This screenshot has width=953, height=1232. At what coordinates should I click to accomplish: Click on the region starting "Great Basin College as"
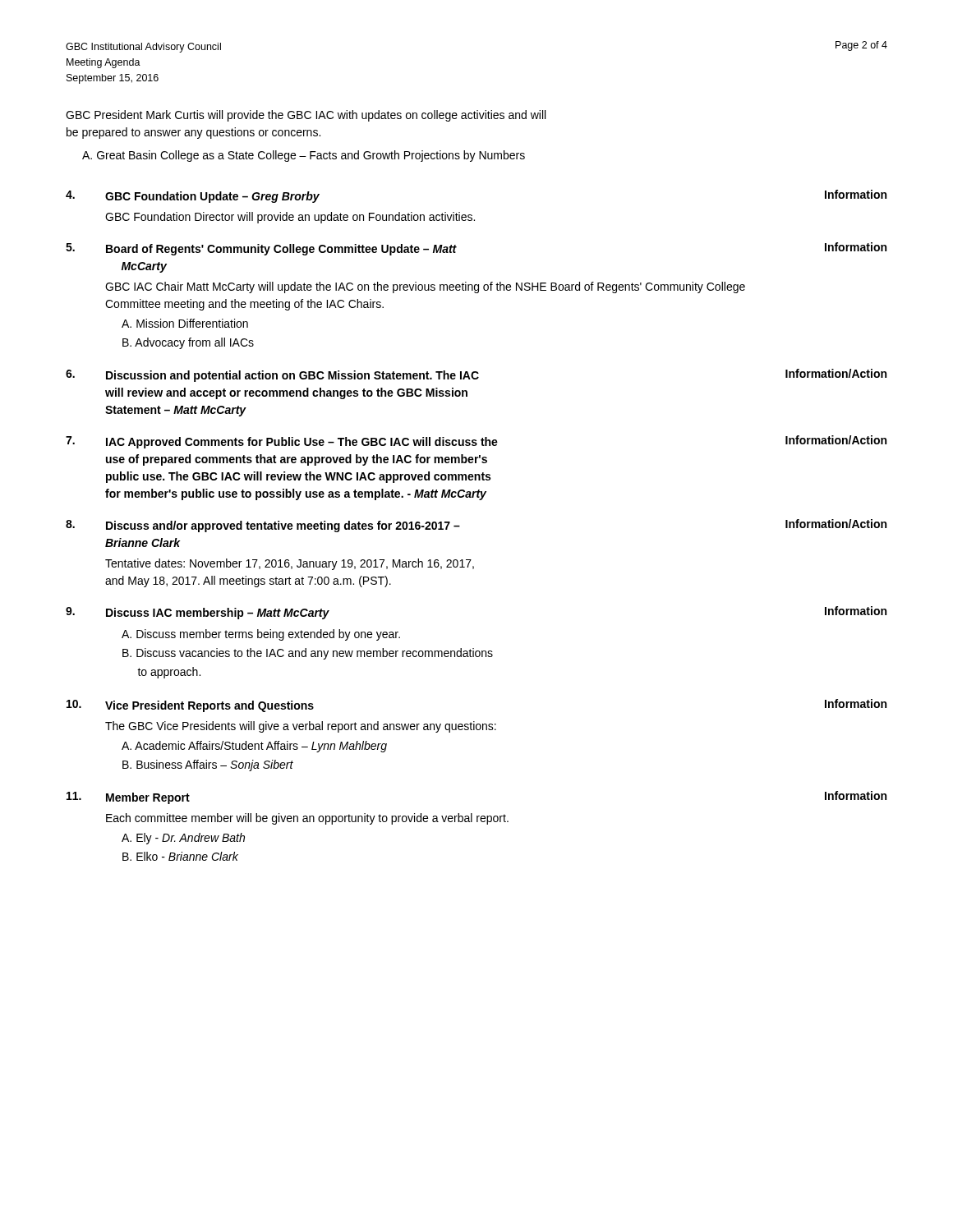[485, 156]
